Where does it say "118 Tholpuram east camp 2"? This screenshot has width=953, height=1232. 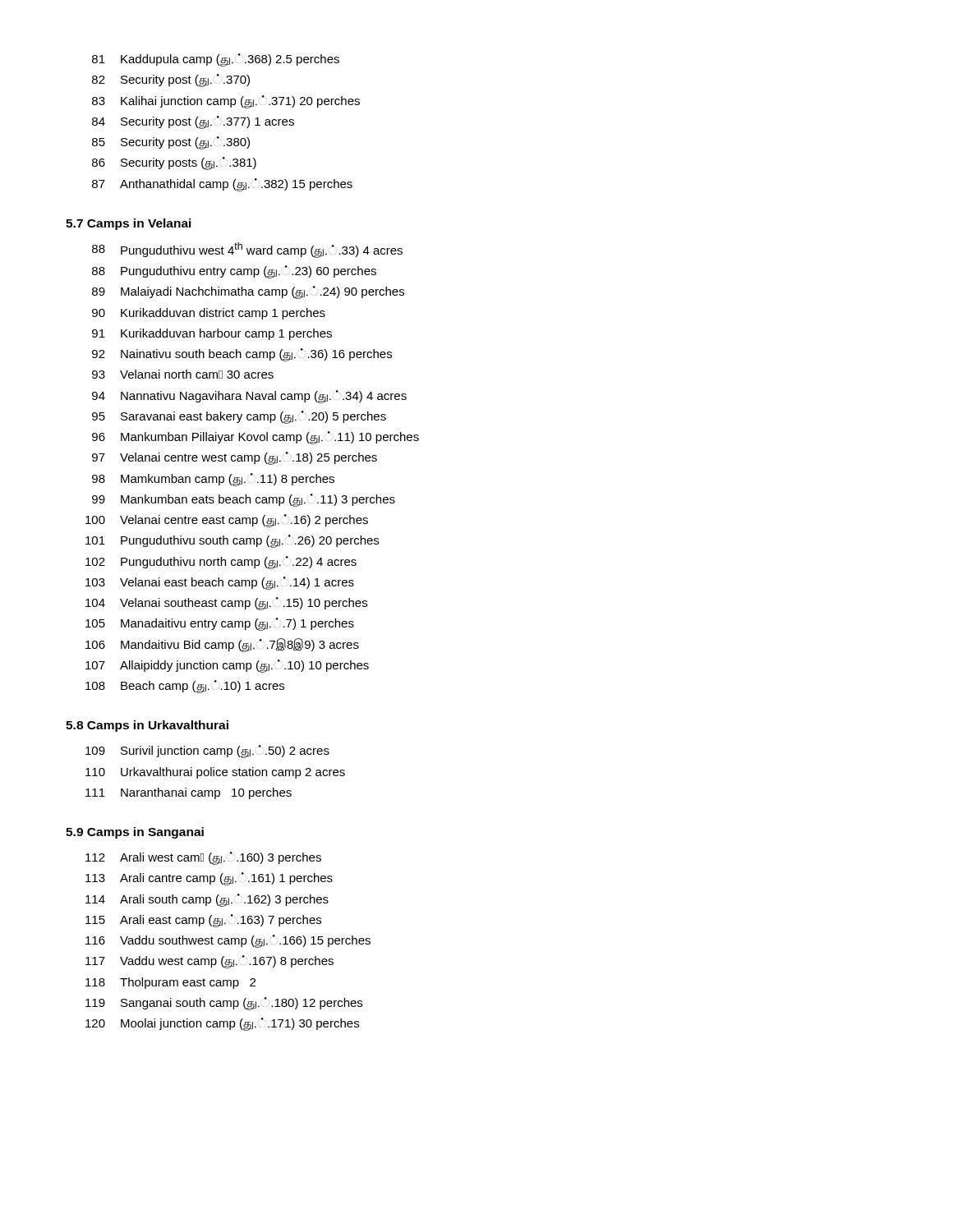click(x=170, y=983)
